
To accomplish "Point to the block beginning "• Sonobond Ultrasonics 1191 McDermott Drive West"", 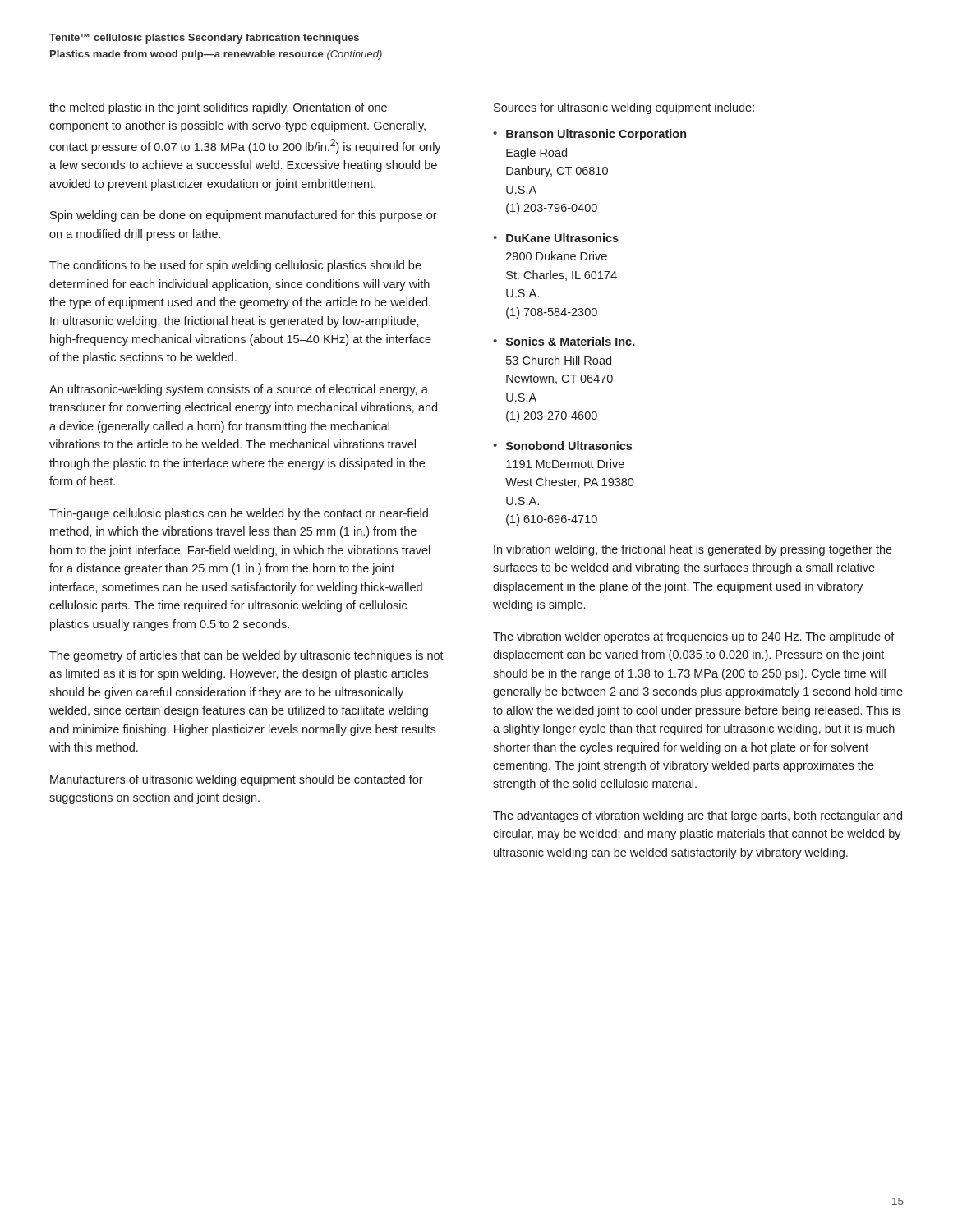I will click(564, 483).
